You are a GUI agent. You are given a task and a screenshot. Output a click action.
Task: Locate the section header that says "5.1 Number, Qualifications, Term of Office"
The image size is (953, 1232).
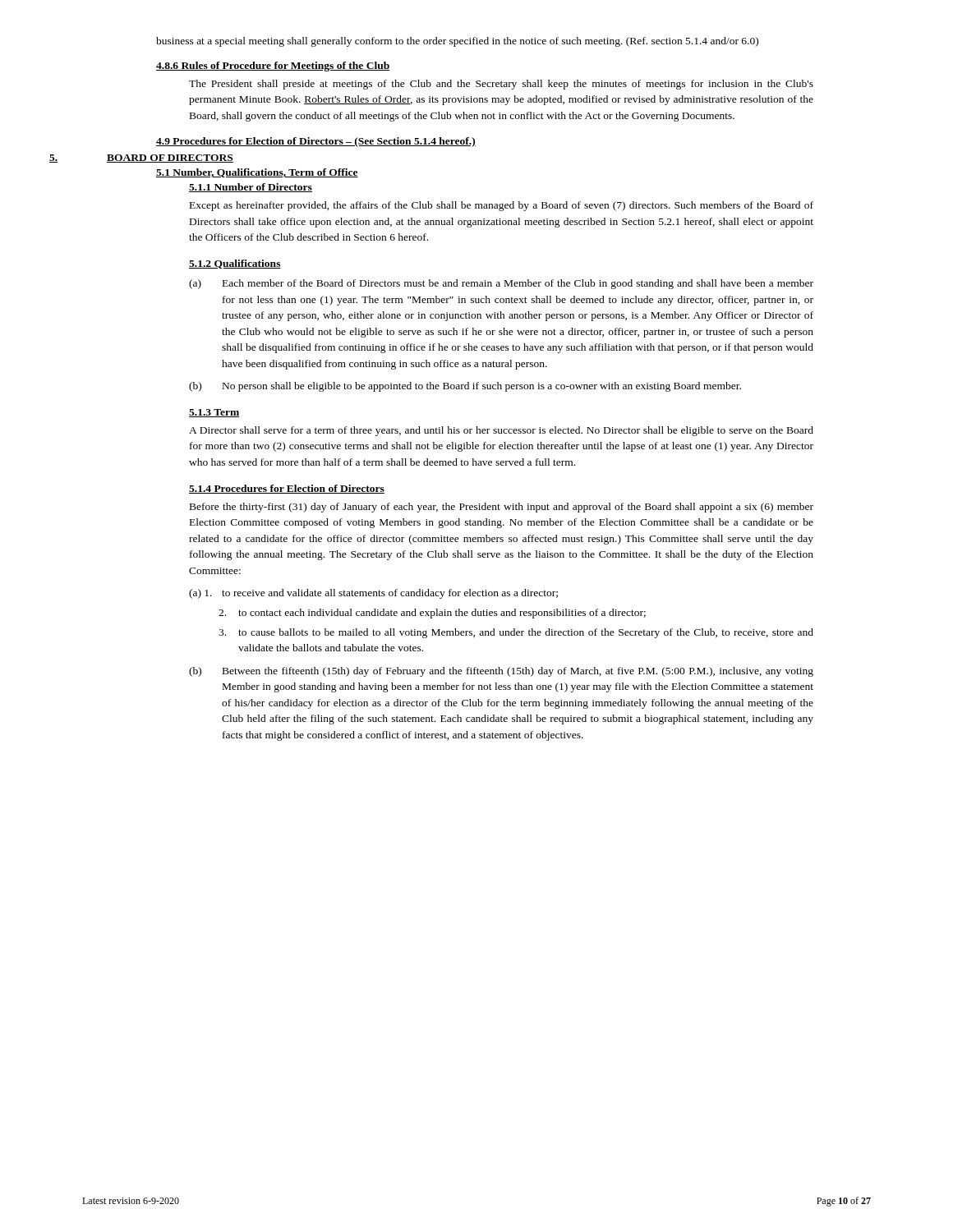point(257,172)
